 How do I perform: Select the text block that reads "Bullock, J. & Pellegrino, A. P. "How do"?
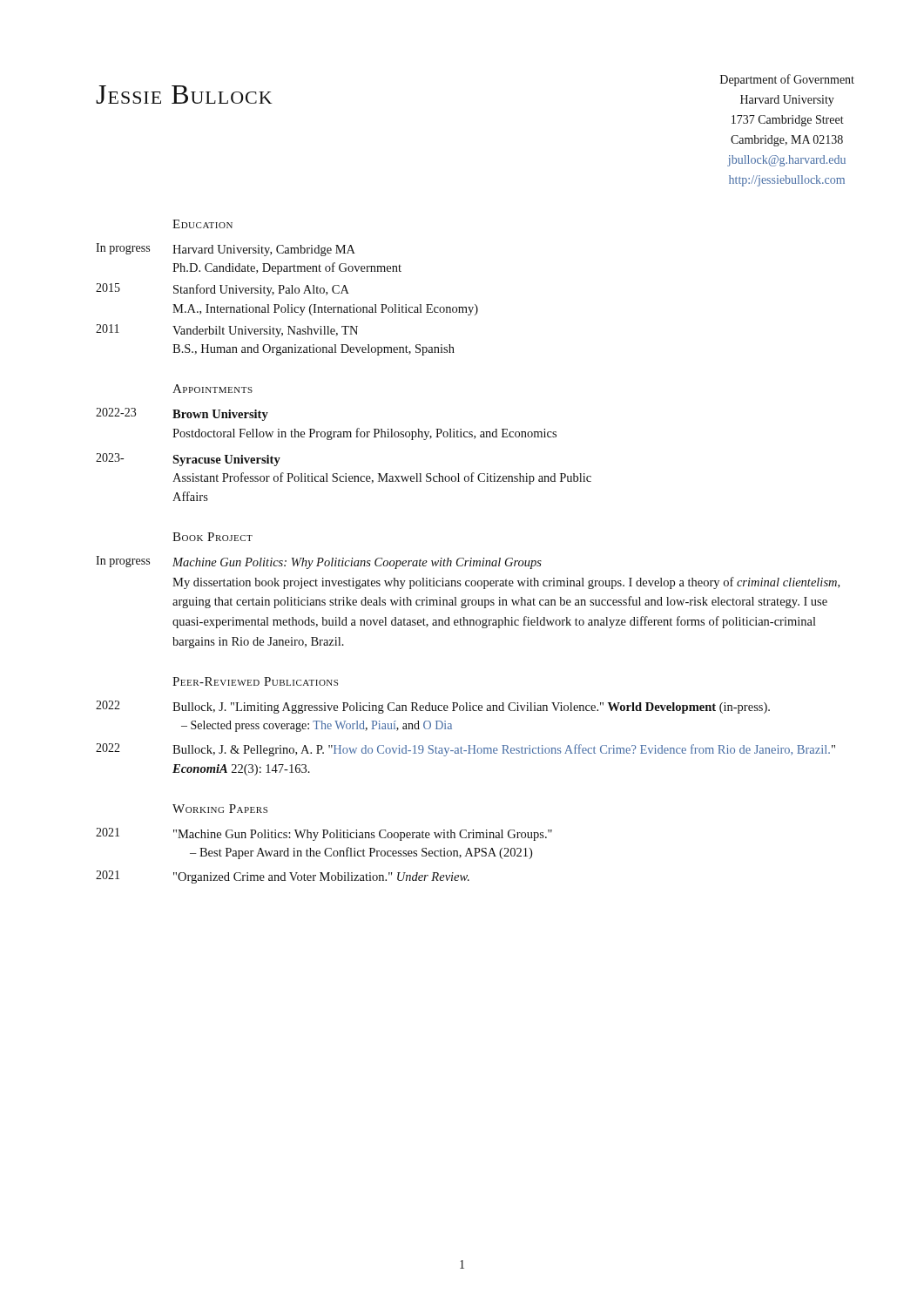[504, 759]
